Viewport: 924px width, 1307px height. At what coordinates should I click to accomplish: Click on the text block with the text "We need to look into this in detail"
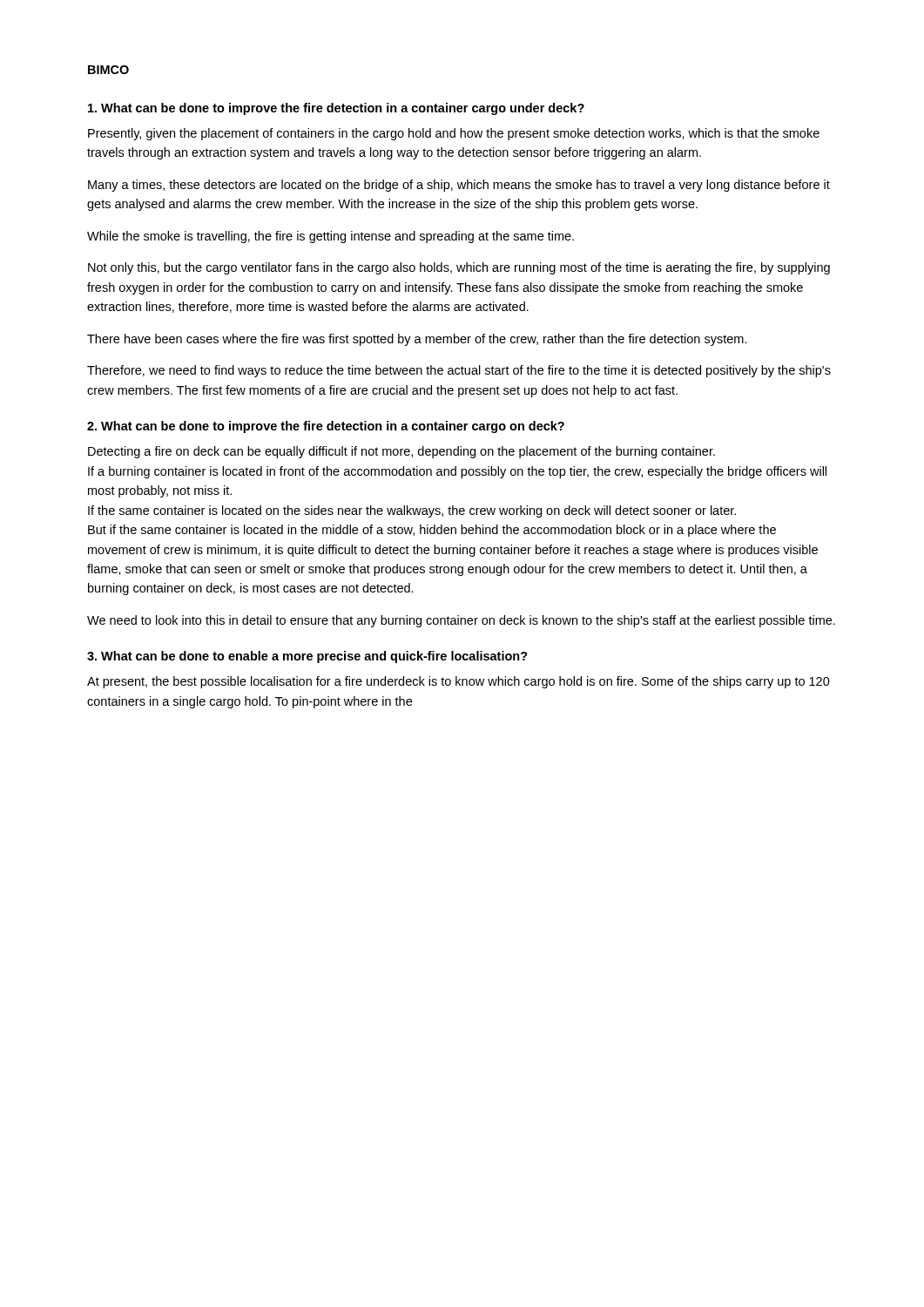click(x=462, y=620)
